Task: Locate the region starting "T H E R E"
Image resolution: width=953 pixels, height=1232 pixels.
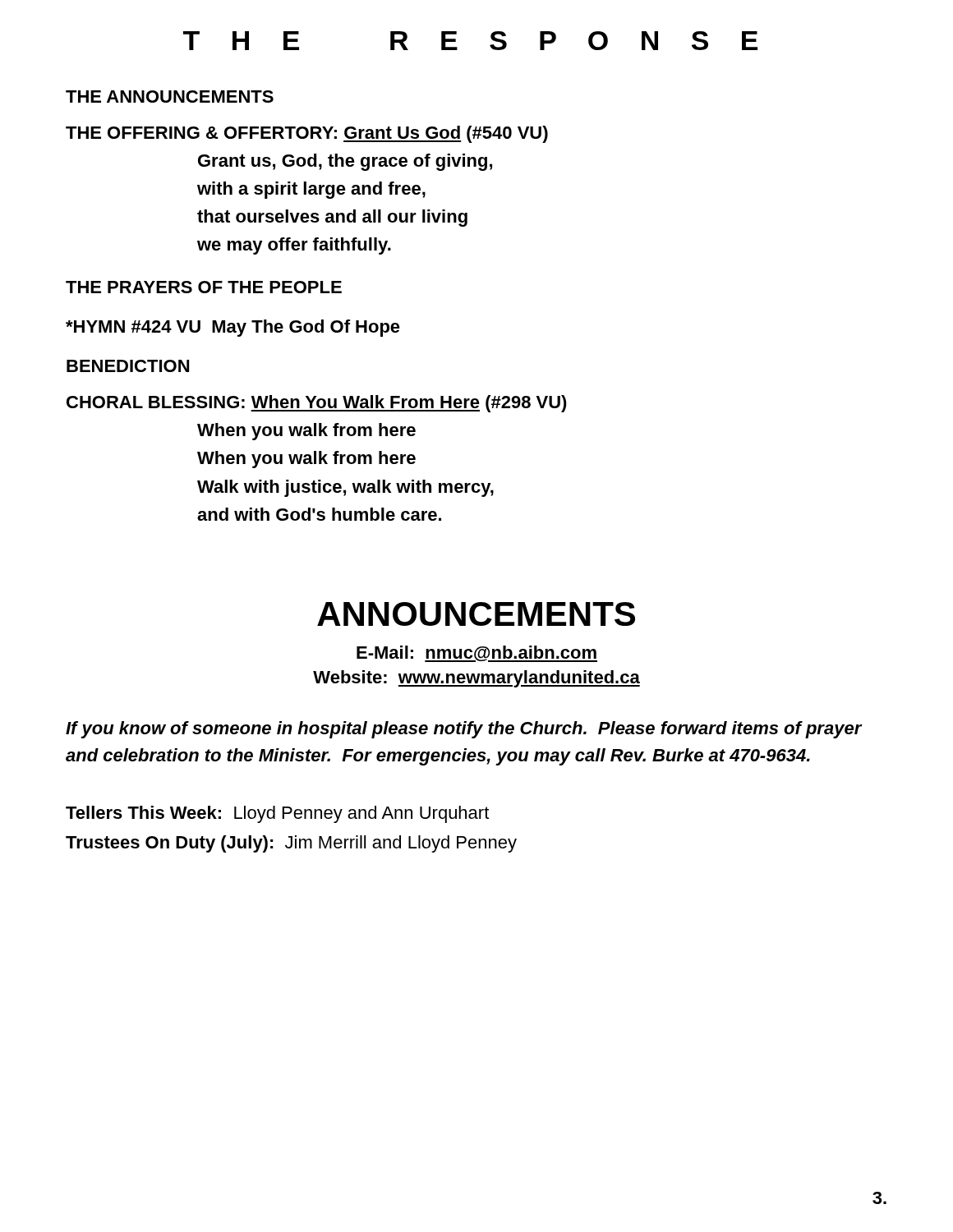Action: pos(191,41)
